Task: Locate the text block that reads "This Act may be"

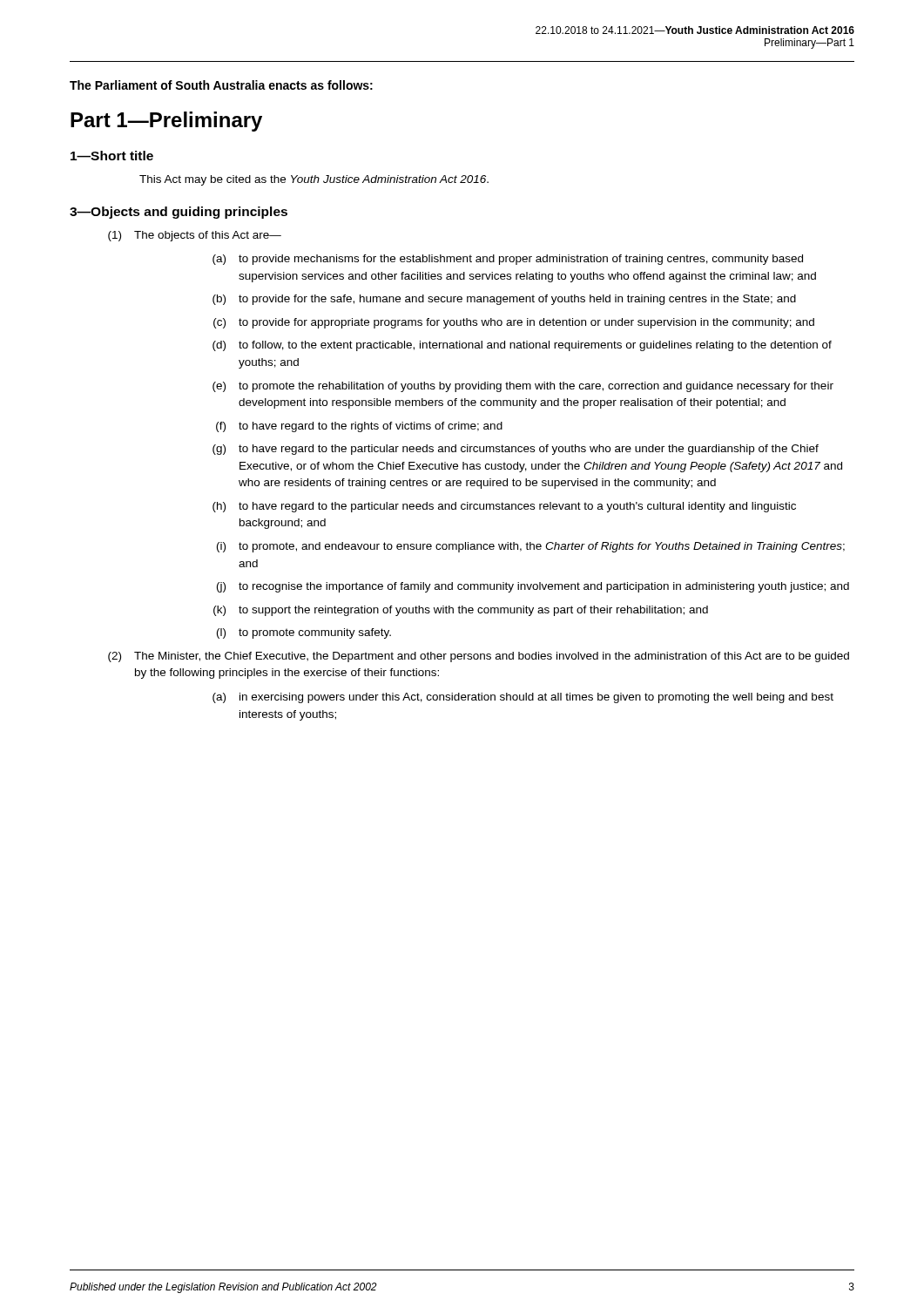Action: 314,179
